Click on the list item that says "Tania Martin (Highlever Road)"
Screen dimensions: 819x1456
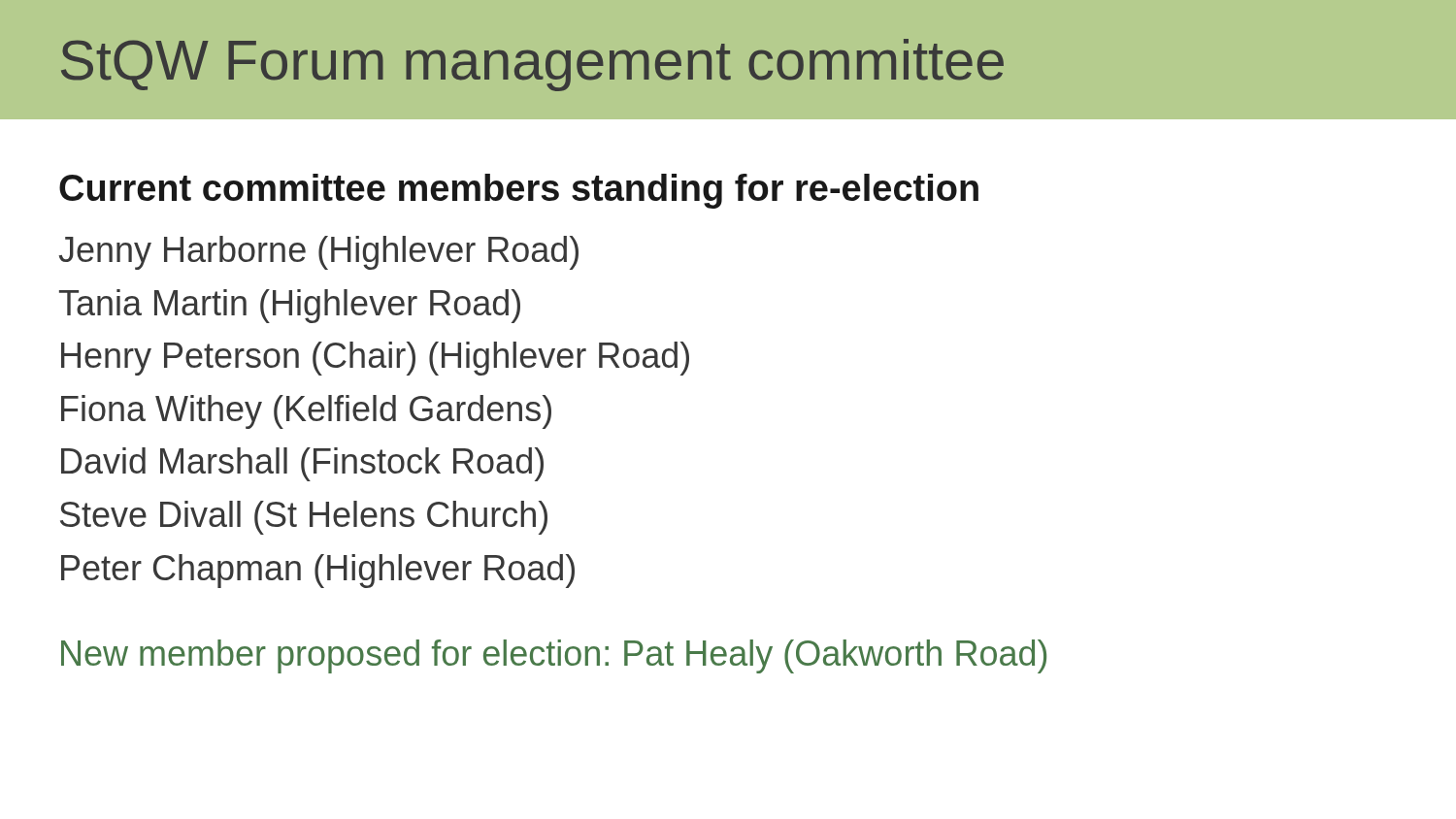point(290,303)
